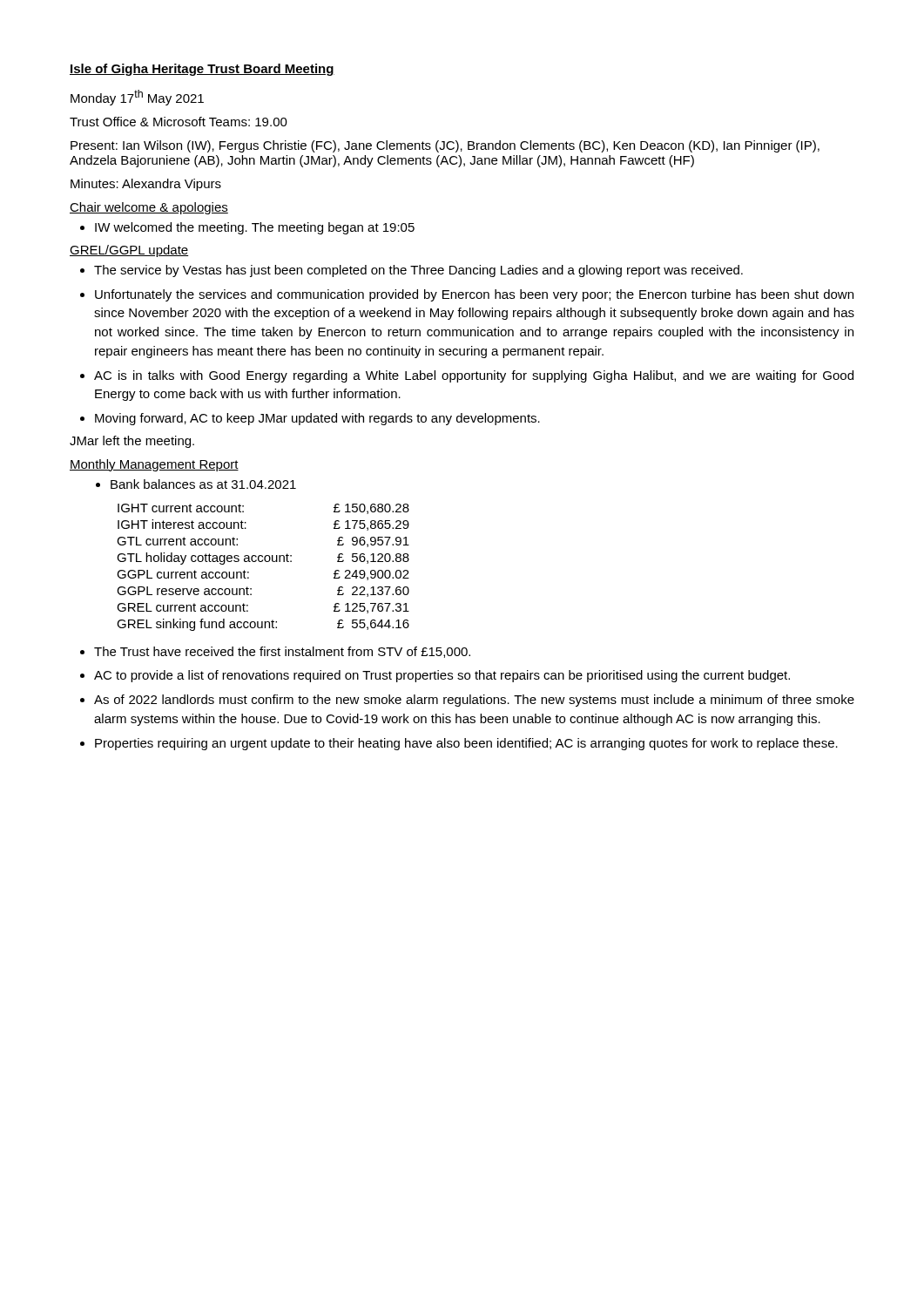The image size is (924, 1307).
Task: Select the passage starting "Monthly Management Report"
Action: (x=154, y=464)
